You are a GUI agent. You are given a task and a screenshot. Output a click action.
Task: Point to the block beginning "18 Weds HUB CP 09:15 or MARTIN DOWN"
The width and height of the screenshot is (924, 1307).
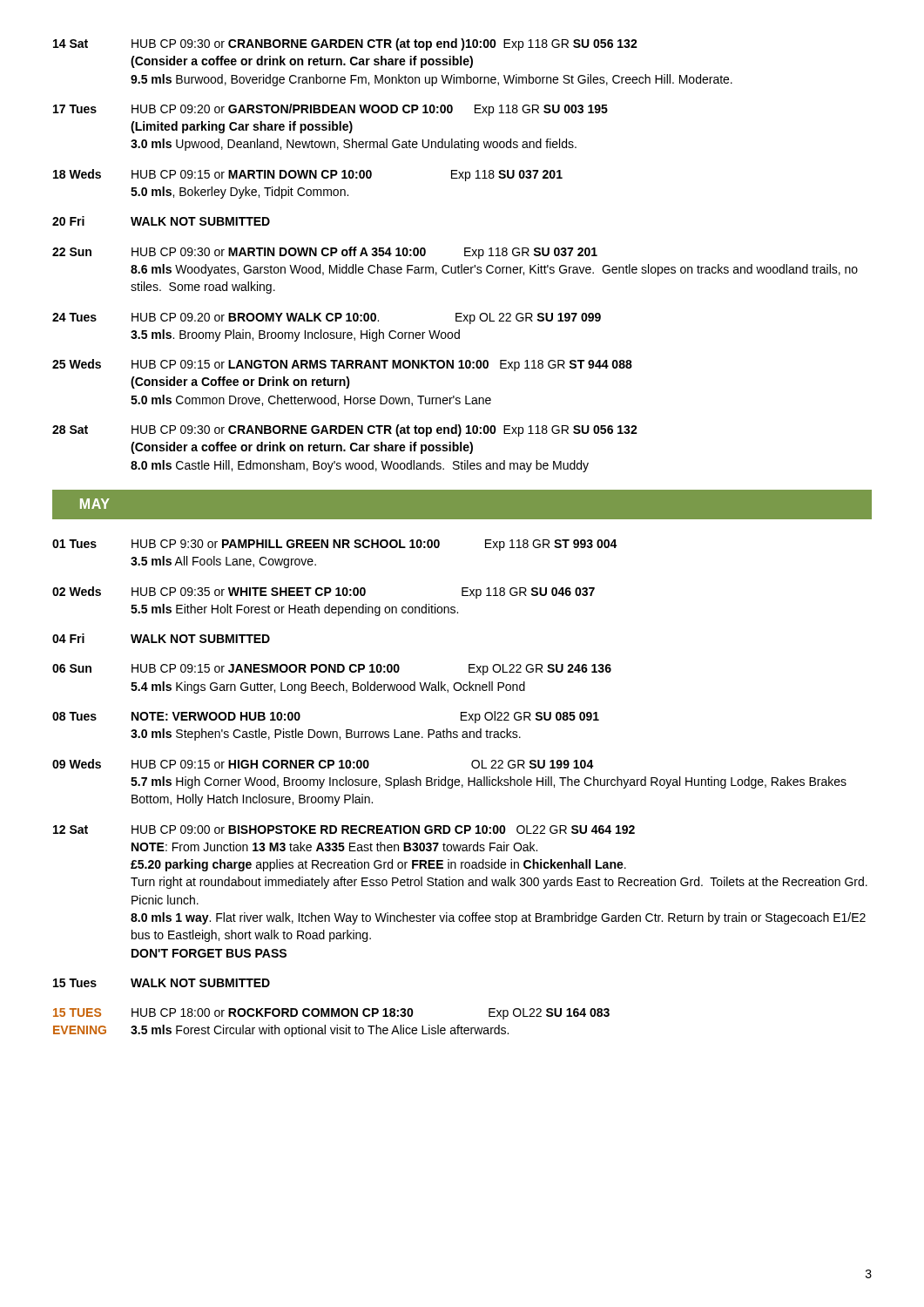462,183
